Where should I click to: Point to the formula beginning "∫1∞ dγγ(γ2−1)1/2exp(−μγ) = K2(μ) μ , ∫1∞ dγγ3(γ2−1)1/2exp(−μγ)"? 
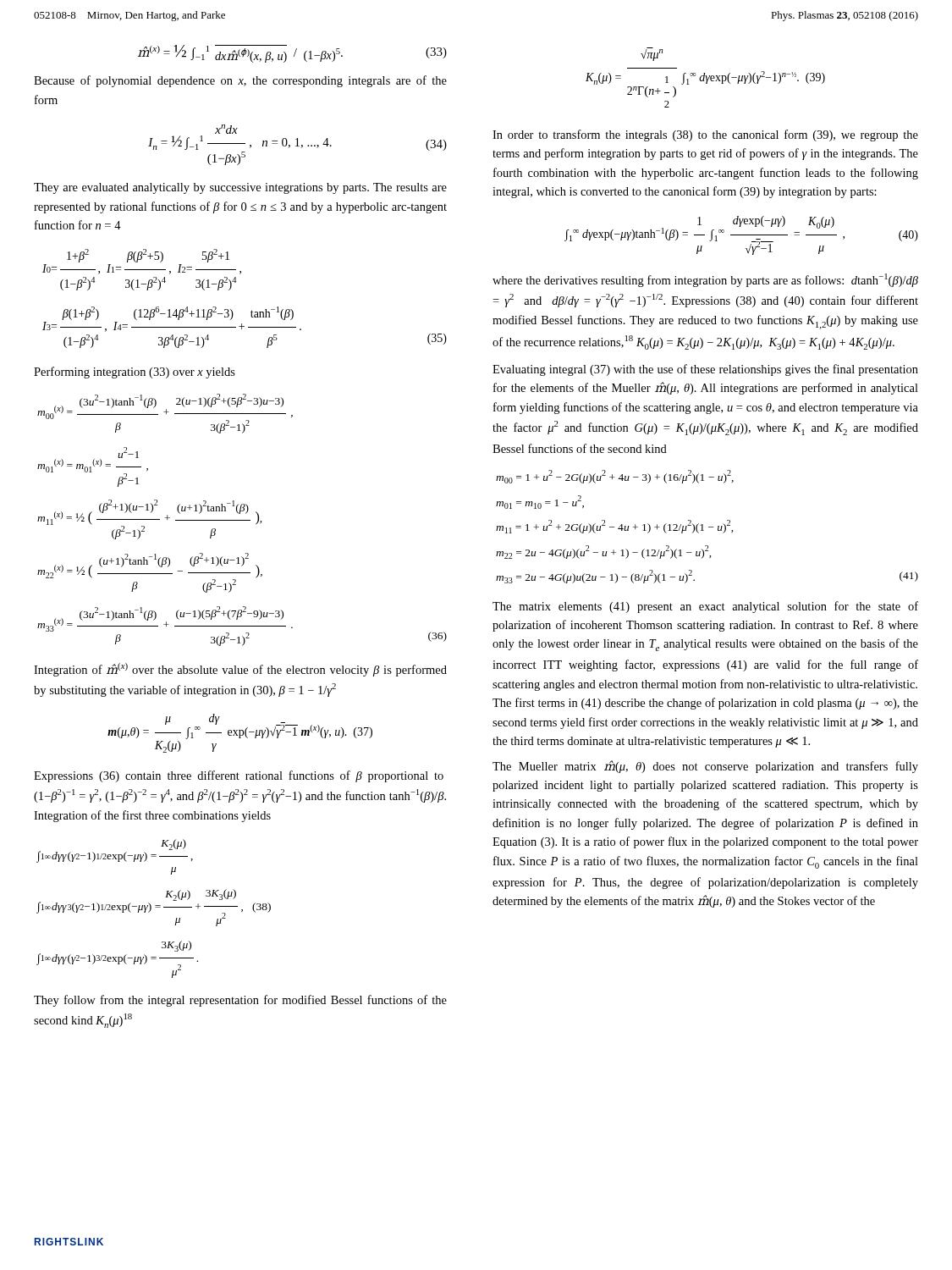point(242,908)
